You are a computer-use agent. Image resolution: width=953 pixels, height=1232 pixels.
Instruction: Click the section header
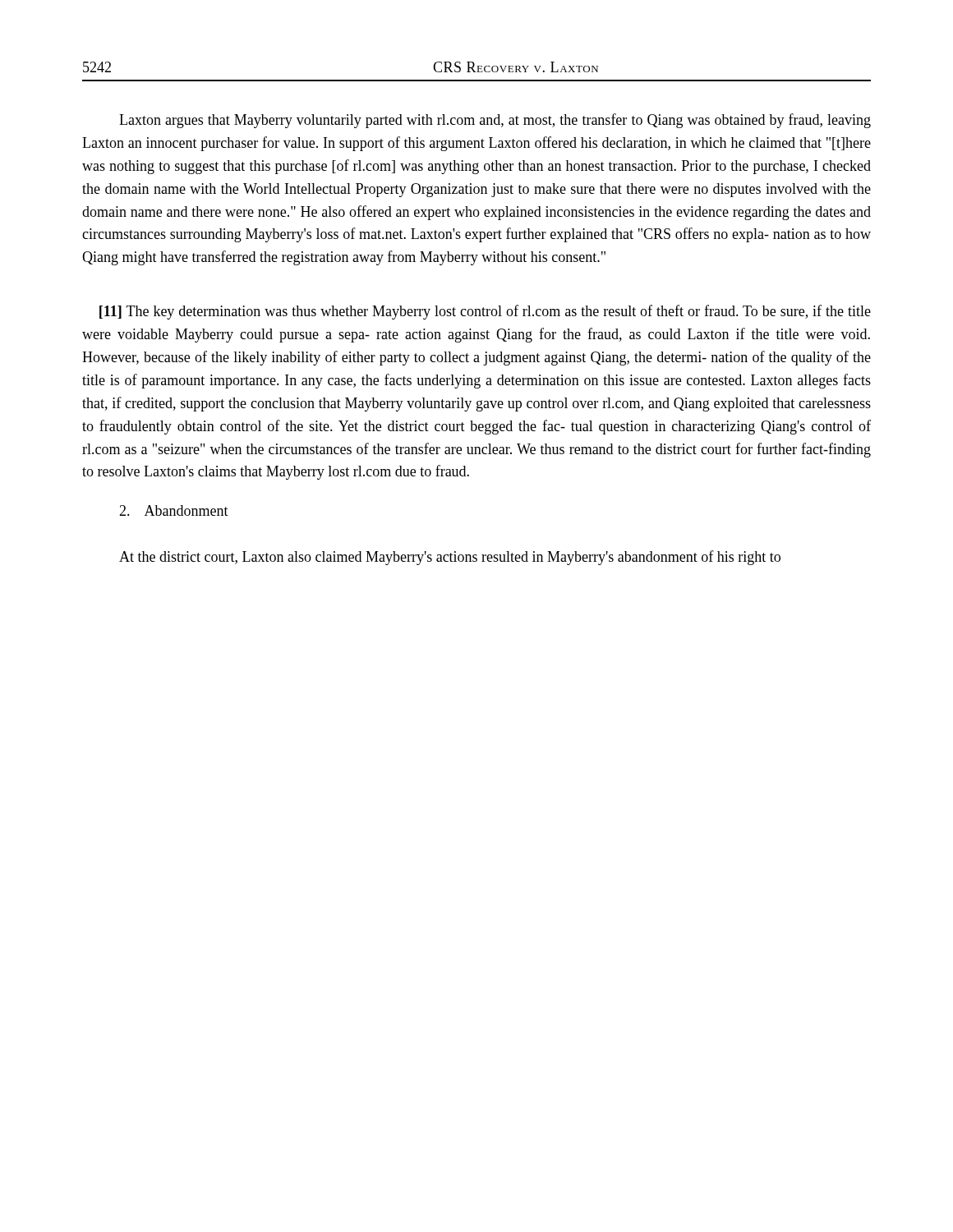pos(174,511)
